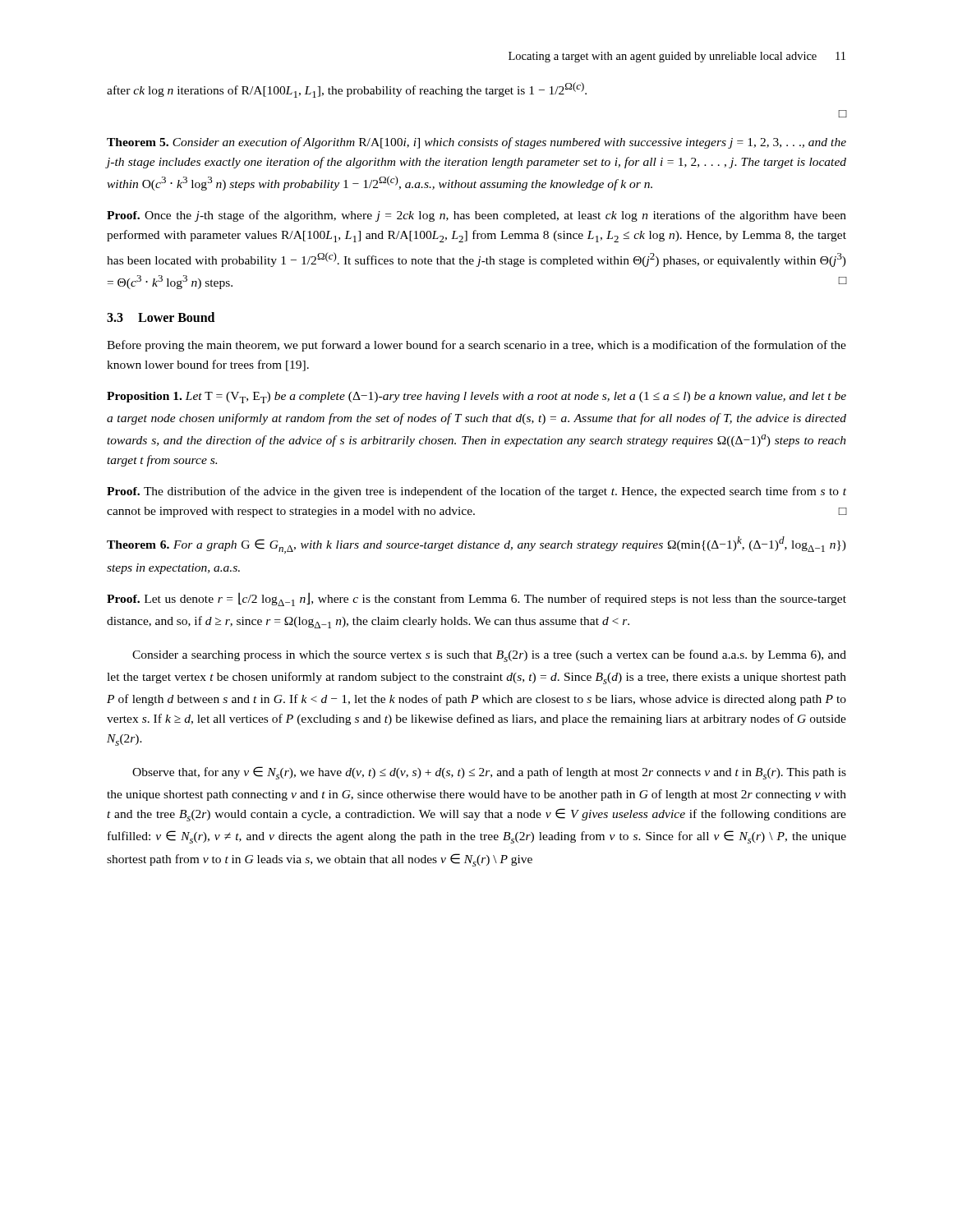Click on the text block containing "Theorem 5. Consider an"
Screen dimensions: 1232x953
point(476,163)
